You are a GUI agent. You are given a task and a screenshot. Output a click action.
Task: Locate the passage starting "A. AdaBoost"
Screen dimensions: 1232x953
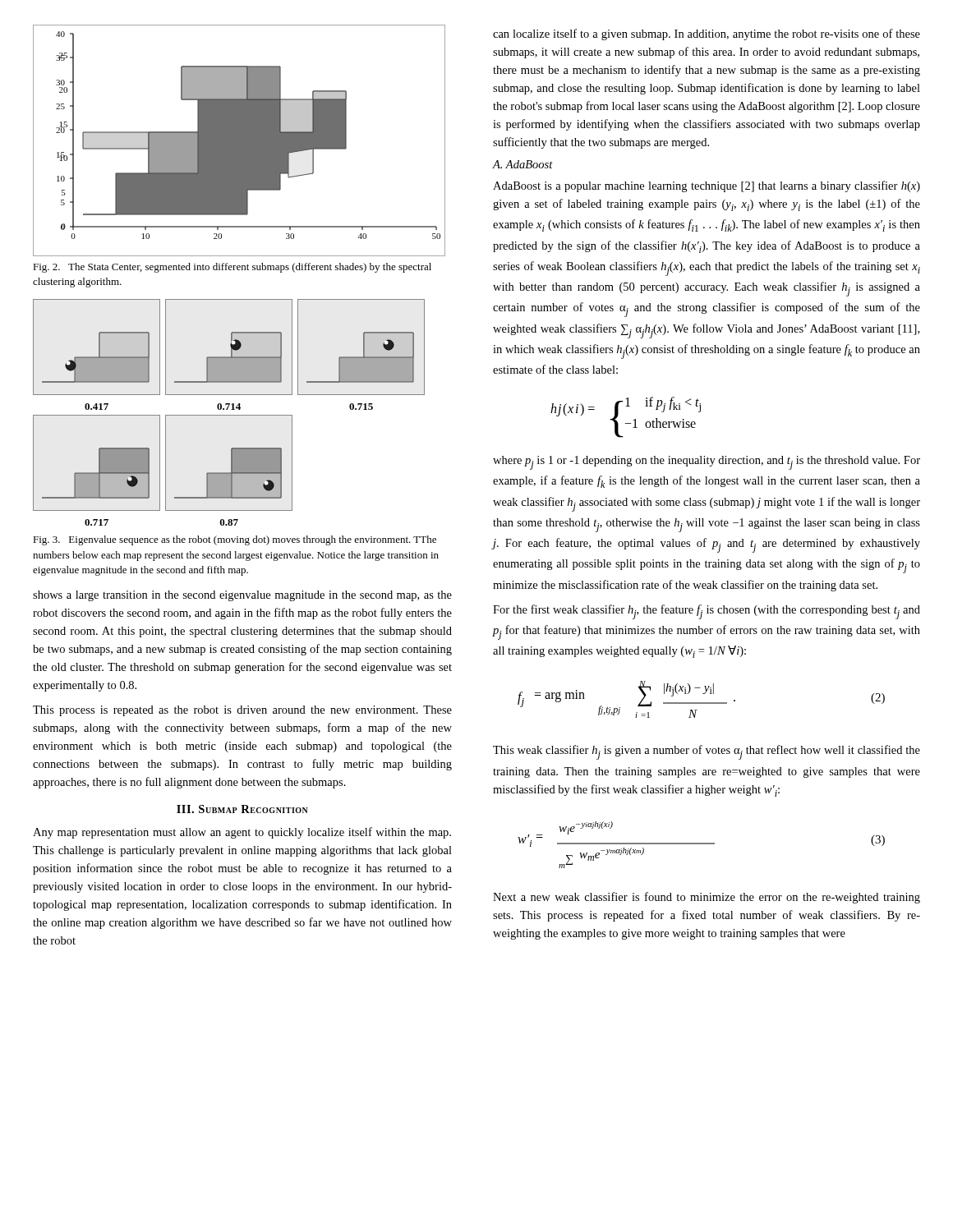523,164
